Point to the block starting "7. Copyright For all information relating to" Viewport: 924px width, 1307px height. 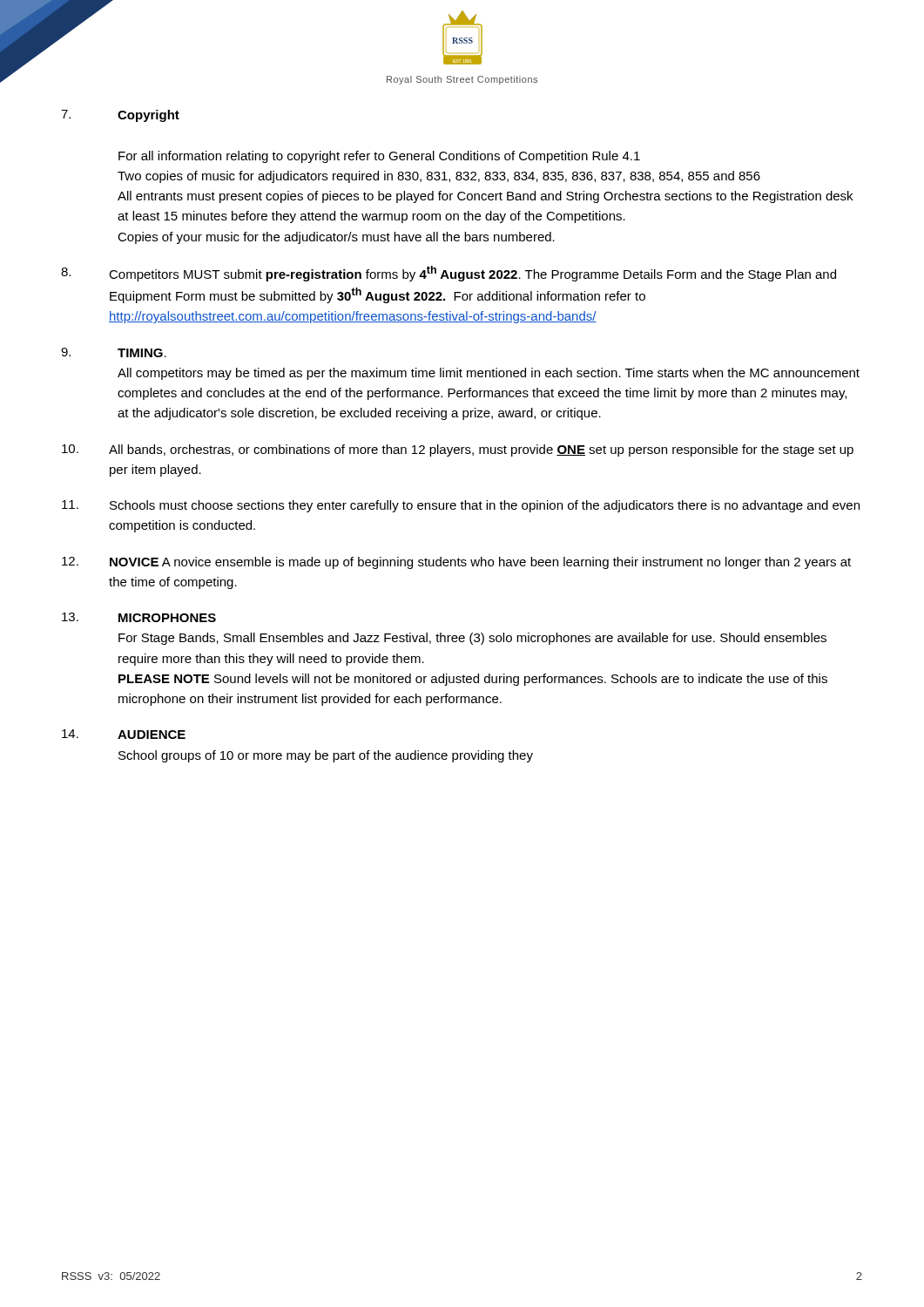tap(462, 175)
